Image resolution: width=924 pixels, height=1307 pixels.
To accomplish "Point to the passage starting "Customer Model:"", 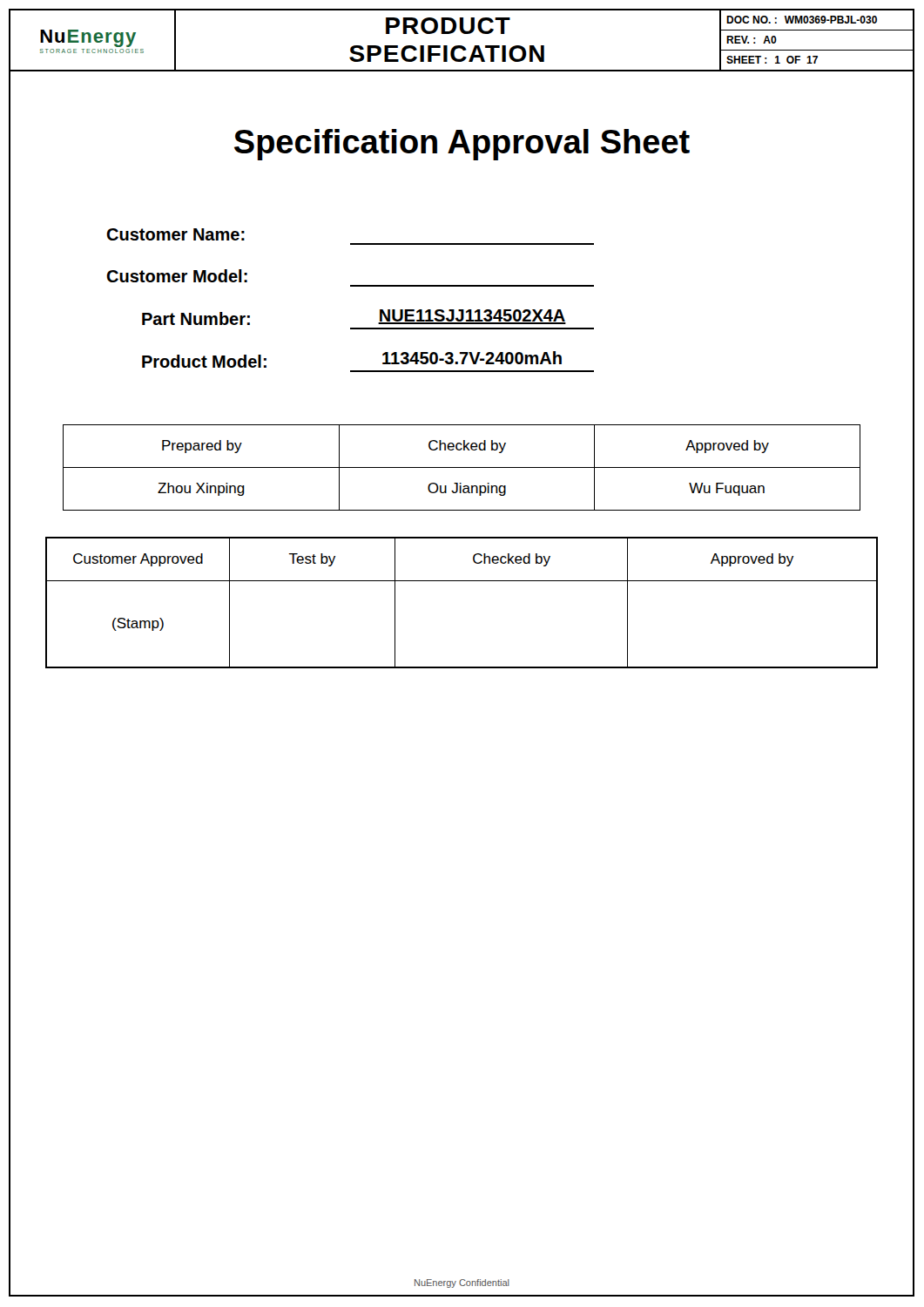I will pos(350,275).
